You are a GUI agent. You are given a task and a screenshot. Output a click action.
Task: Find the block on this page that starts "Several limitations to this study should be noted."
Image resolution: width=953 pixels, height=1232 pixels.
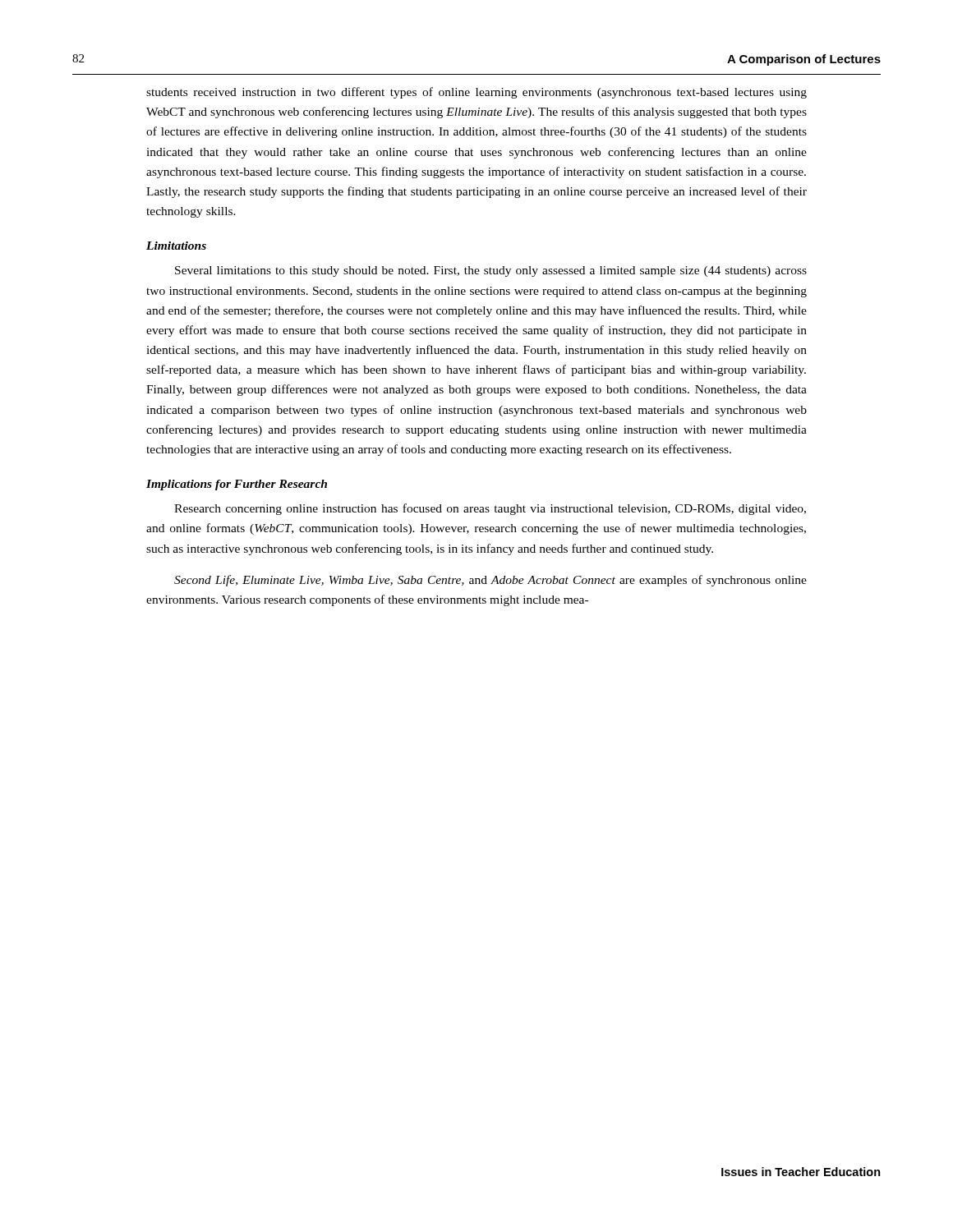tap(476, 359)
